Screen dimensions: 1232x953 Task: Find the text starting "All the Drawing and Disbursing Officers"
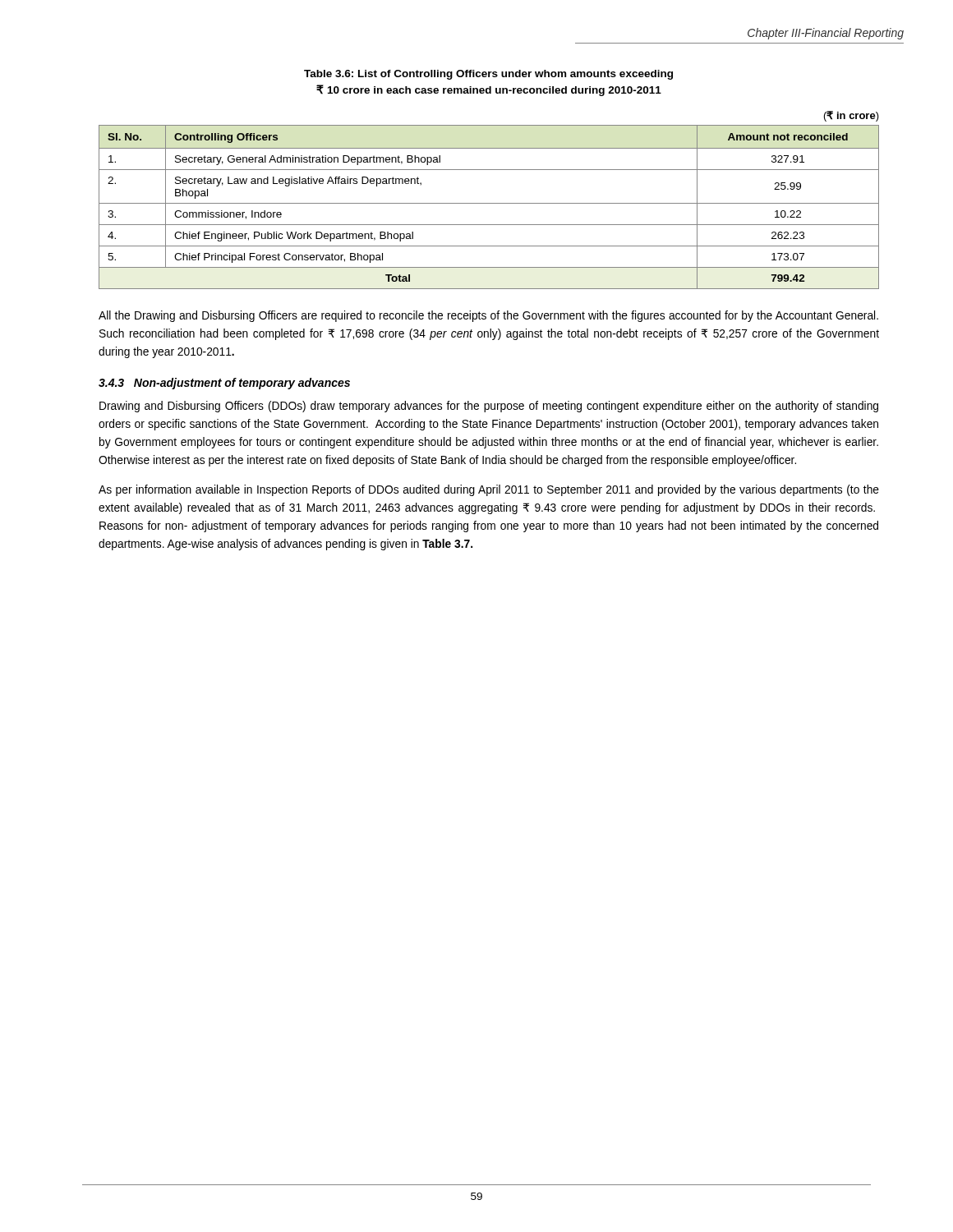(x=489, y=334)
